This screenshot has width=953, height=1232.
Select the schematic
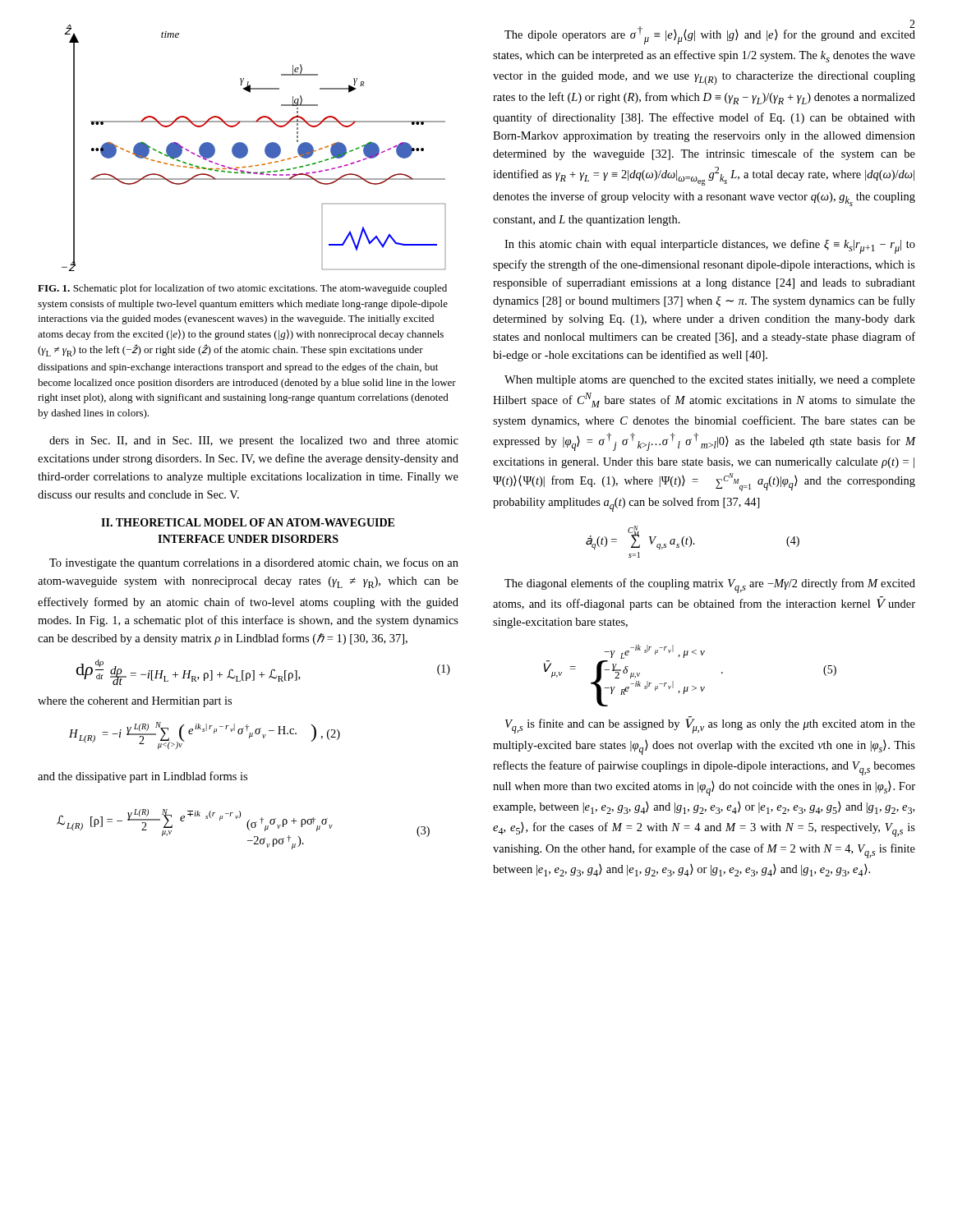coord(248,150)
